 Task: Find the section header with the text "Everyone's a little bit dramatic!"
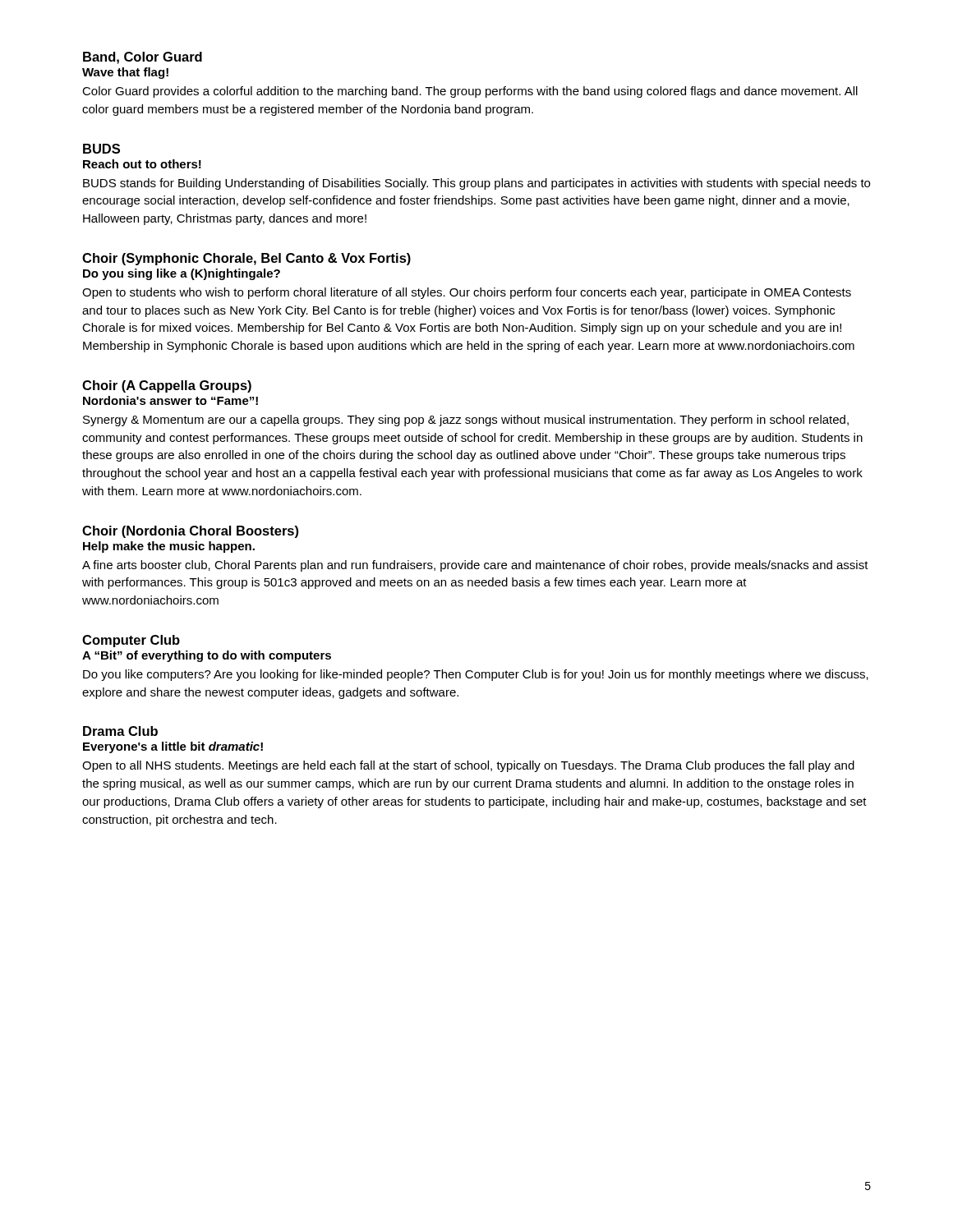[173, 746]
